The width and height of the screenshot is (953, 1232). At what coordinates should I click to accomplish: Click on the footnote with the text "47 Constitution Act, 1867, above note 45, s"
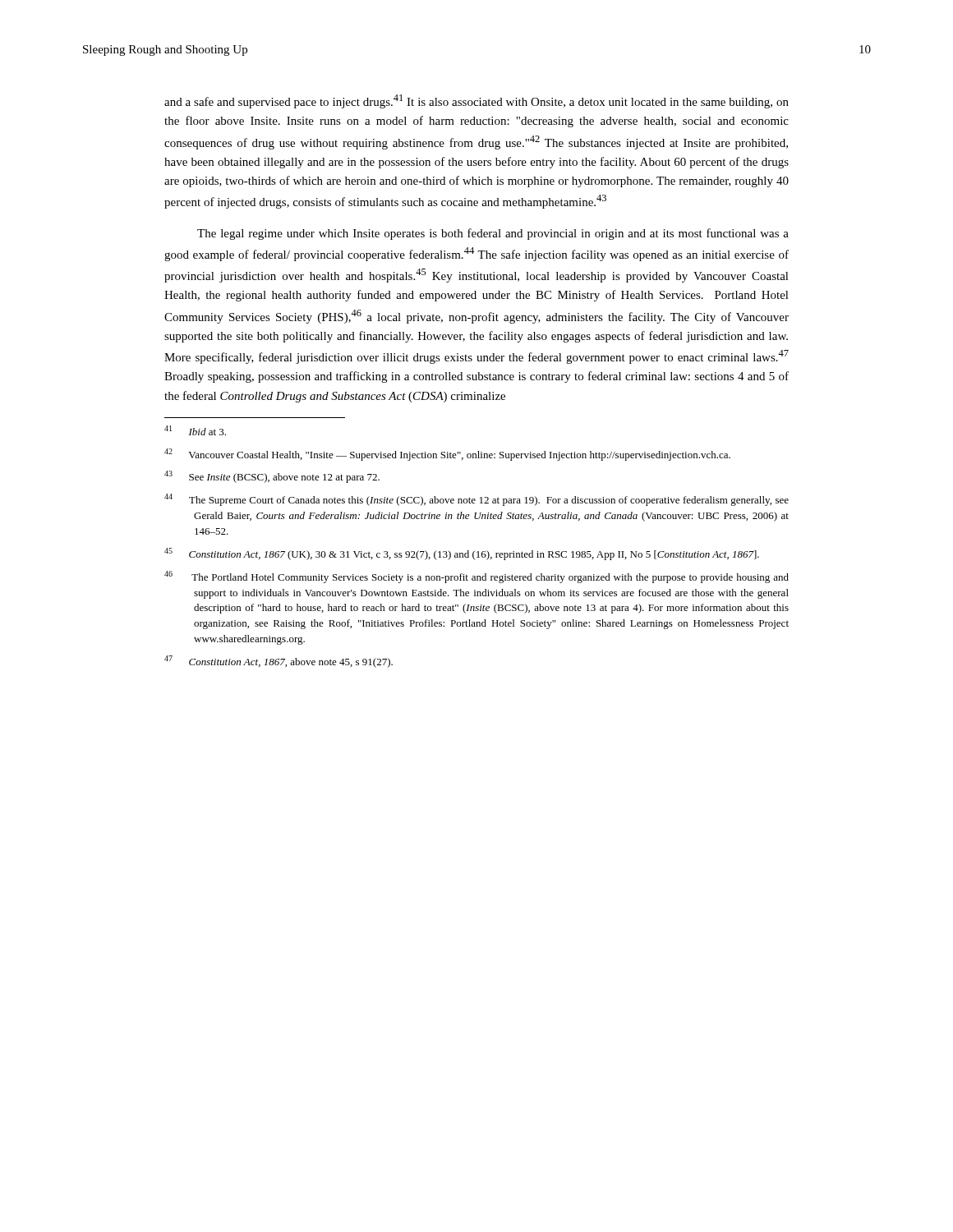tap(279, 661)
